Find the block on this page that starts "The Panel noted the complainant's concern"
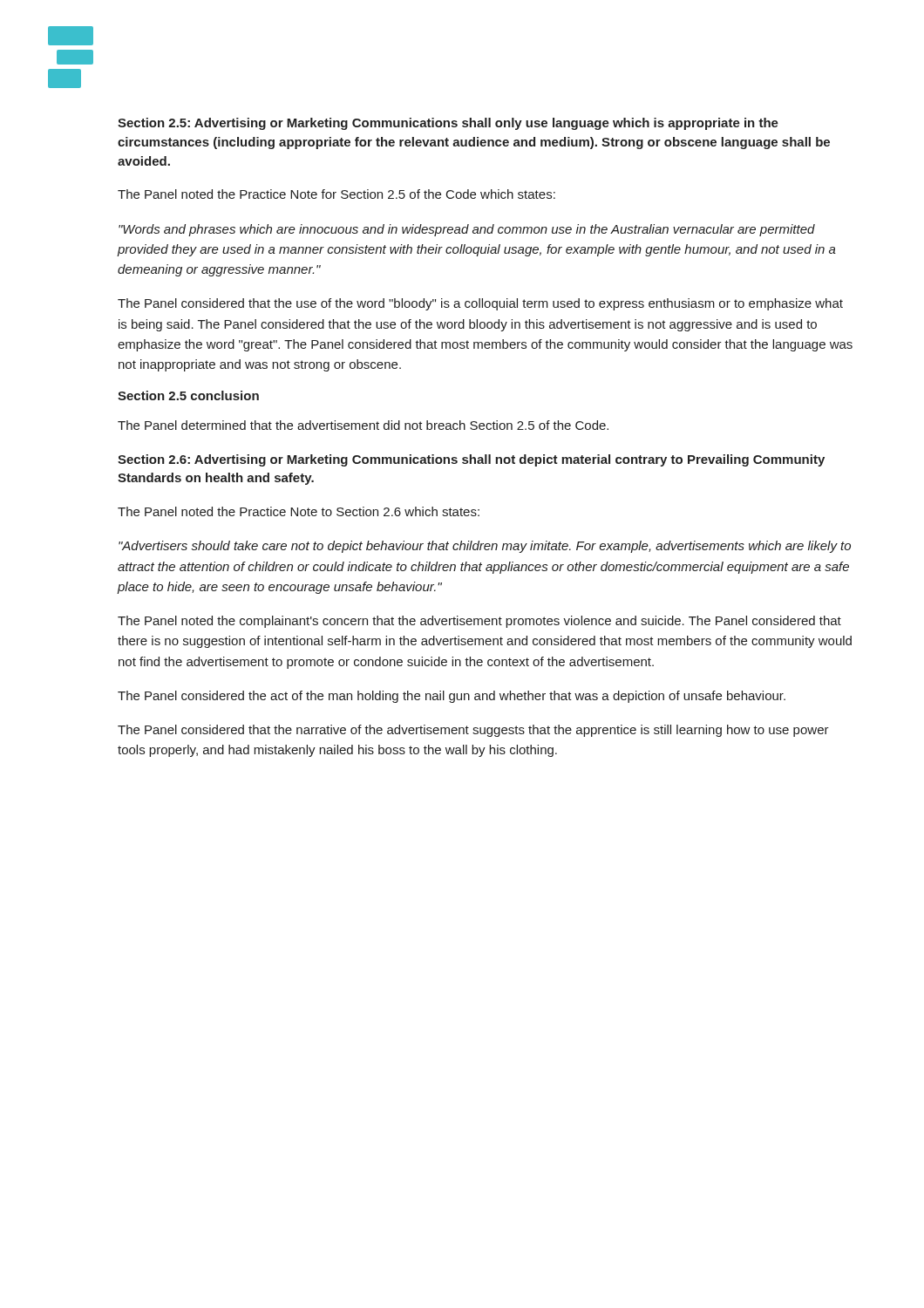Screen dimensions: 1308x924 [485, 641]
